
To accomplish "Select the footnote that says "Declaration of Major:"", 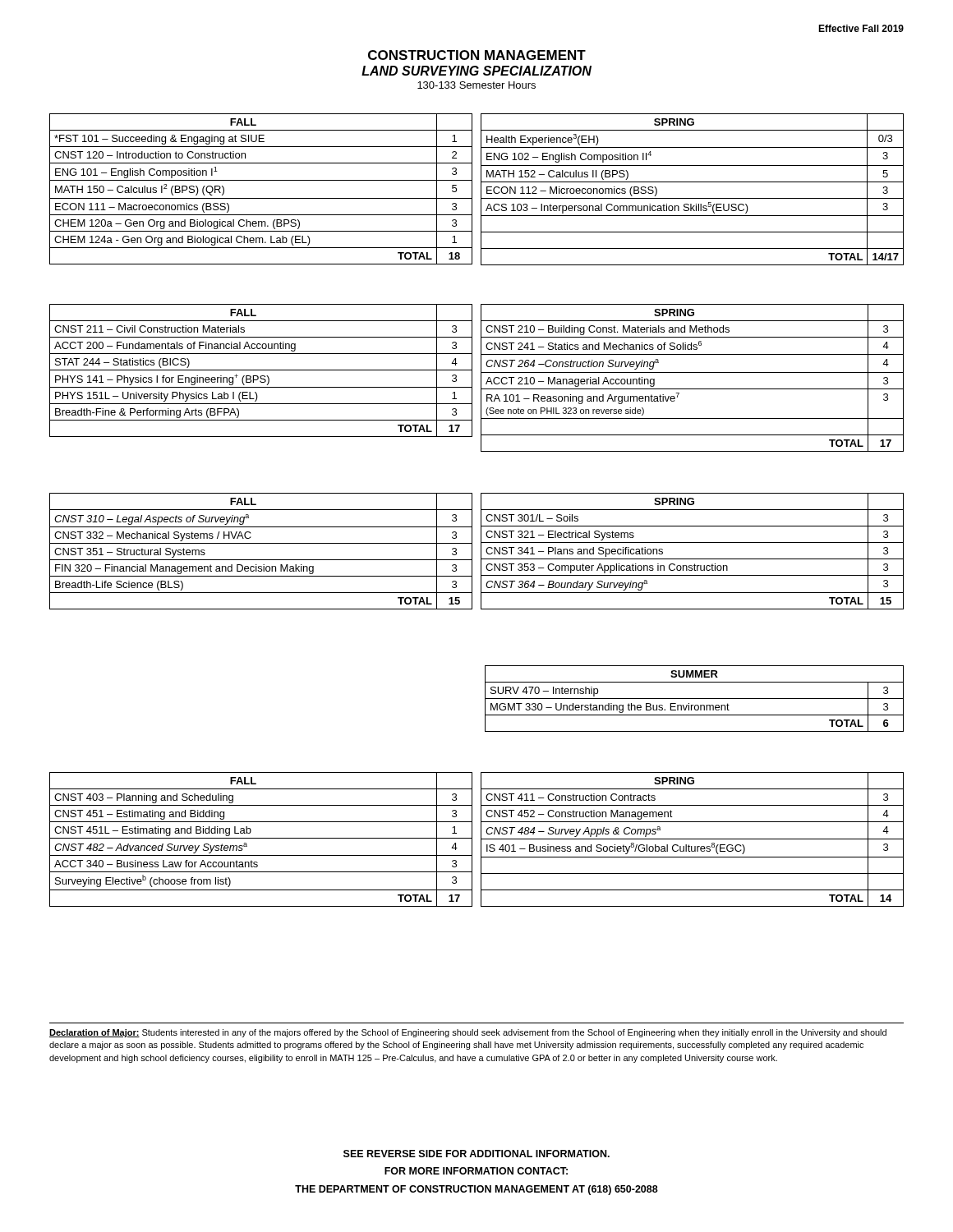I will (468, 1045).
